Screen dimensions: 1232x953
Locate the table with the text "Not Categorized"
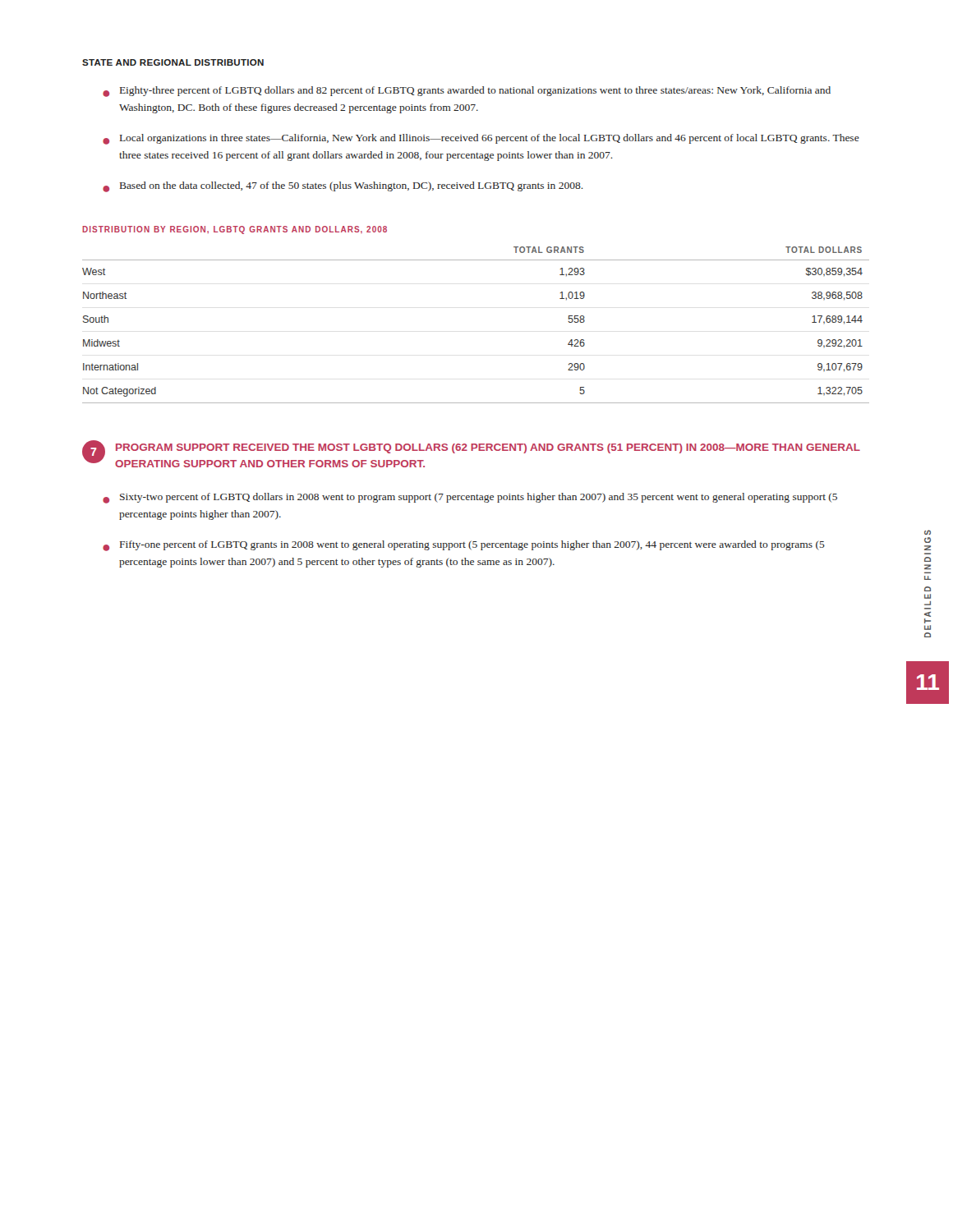[x=476, y=323]
